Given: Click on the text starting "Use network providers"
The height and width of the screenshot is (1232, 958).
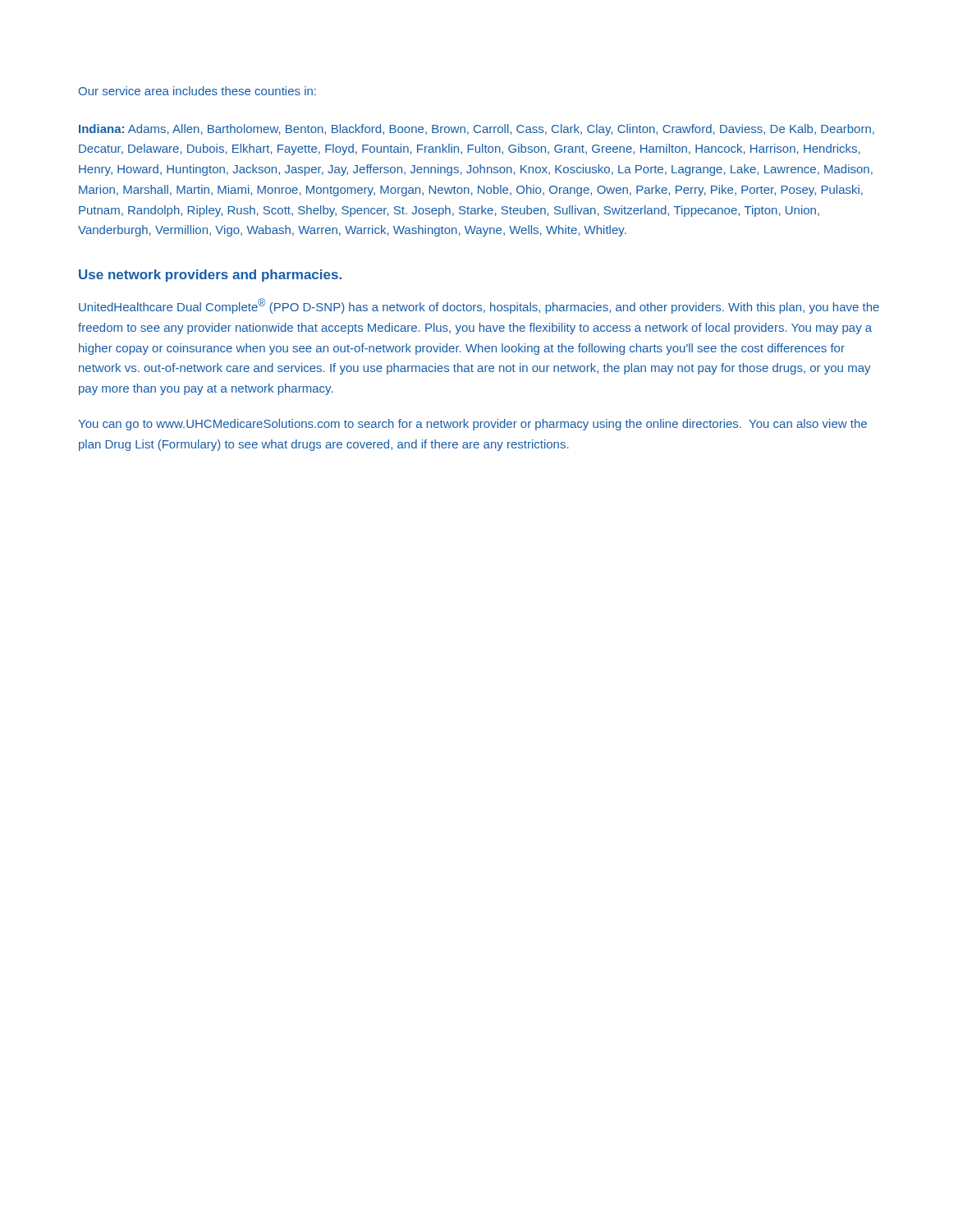Looking at the screenshot, I should 210,275.
